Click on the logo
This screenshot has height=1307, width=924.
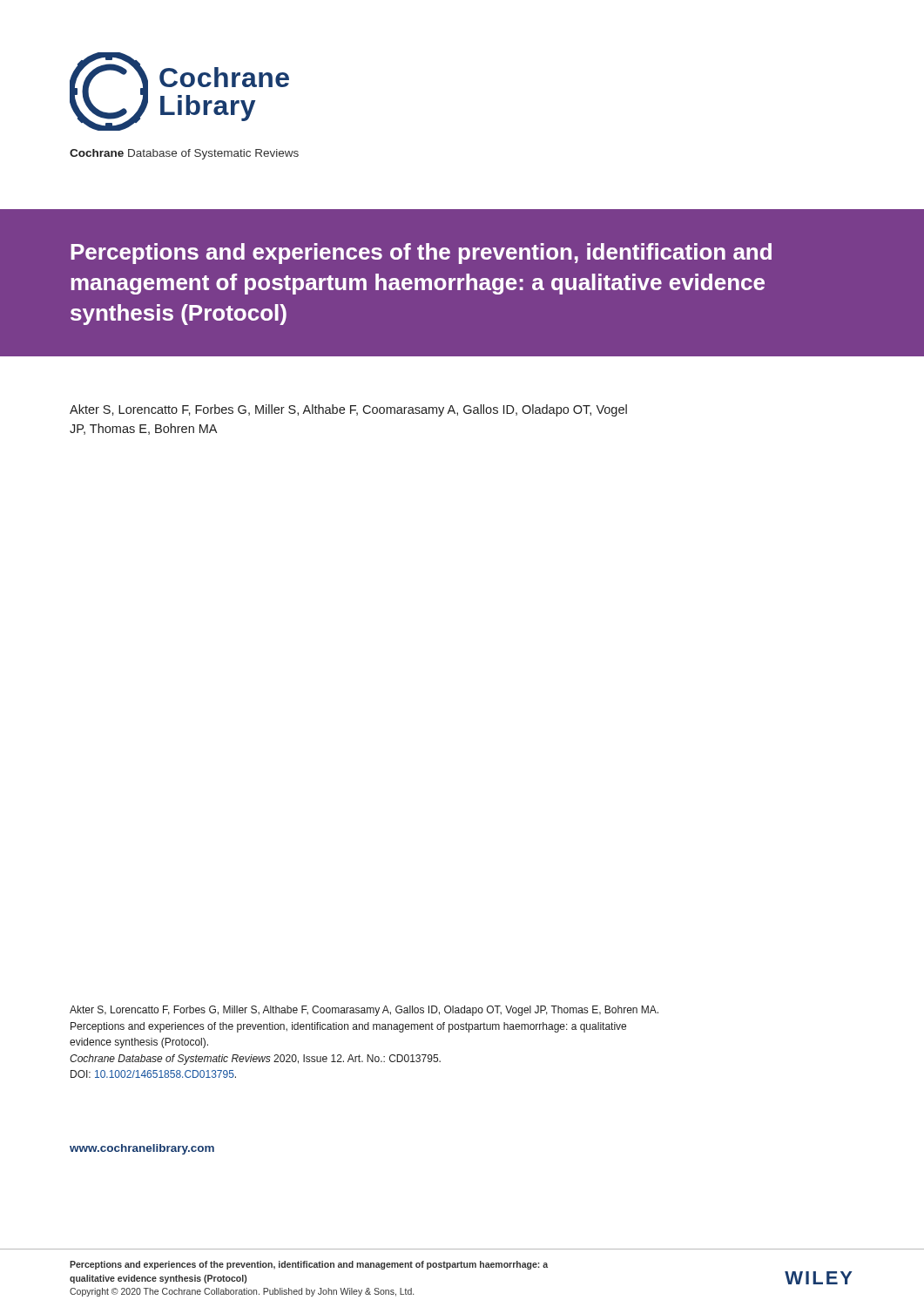pos(180,91)
